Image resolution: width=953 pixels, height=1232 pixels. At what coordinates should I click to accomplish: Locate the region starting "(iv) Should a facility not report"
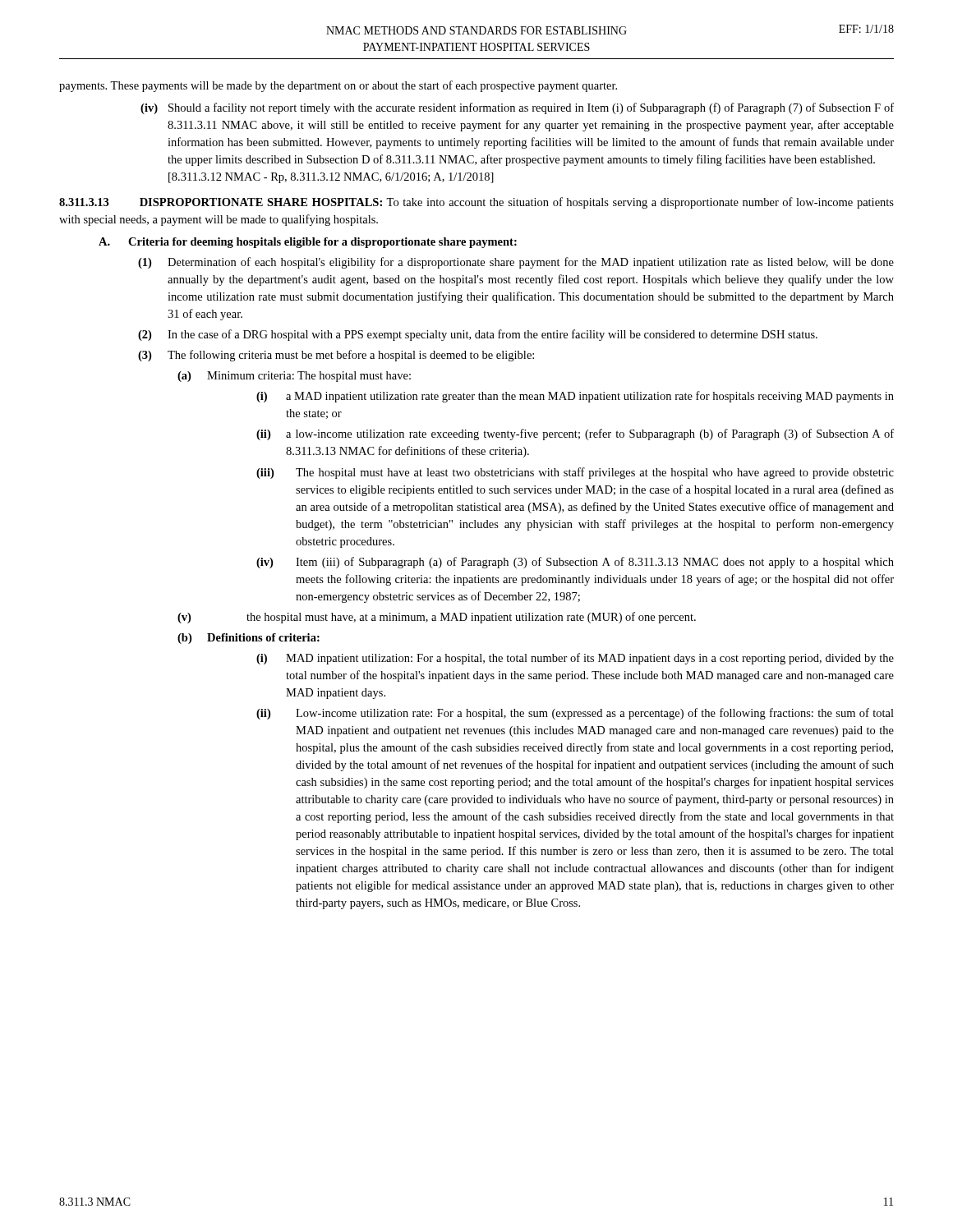click(476, 143)
